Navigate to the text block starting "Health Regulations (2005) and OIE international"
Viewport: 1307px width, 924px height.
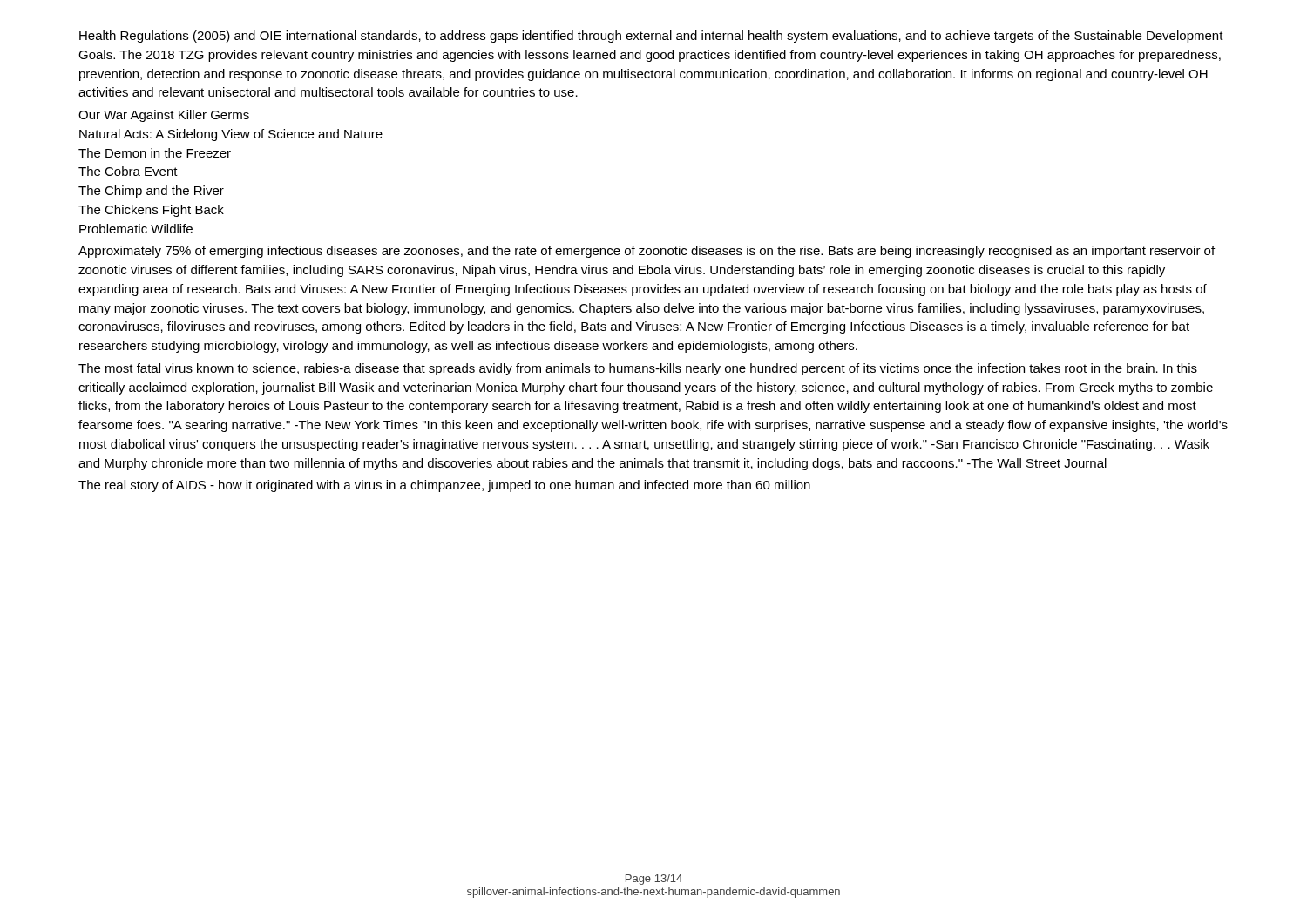[651, 64]
